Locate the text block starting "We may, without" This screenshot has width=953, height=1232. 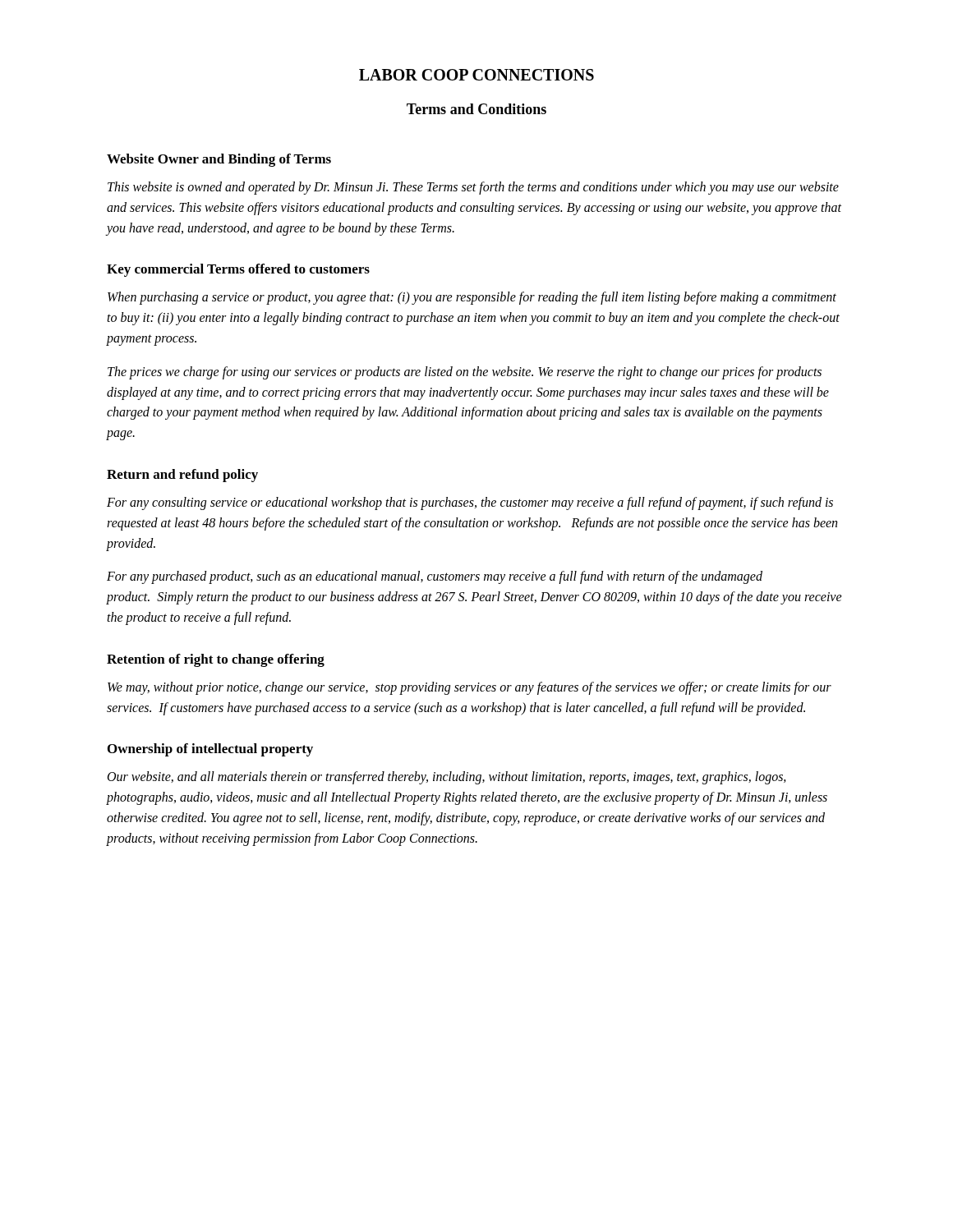(469, 697)
